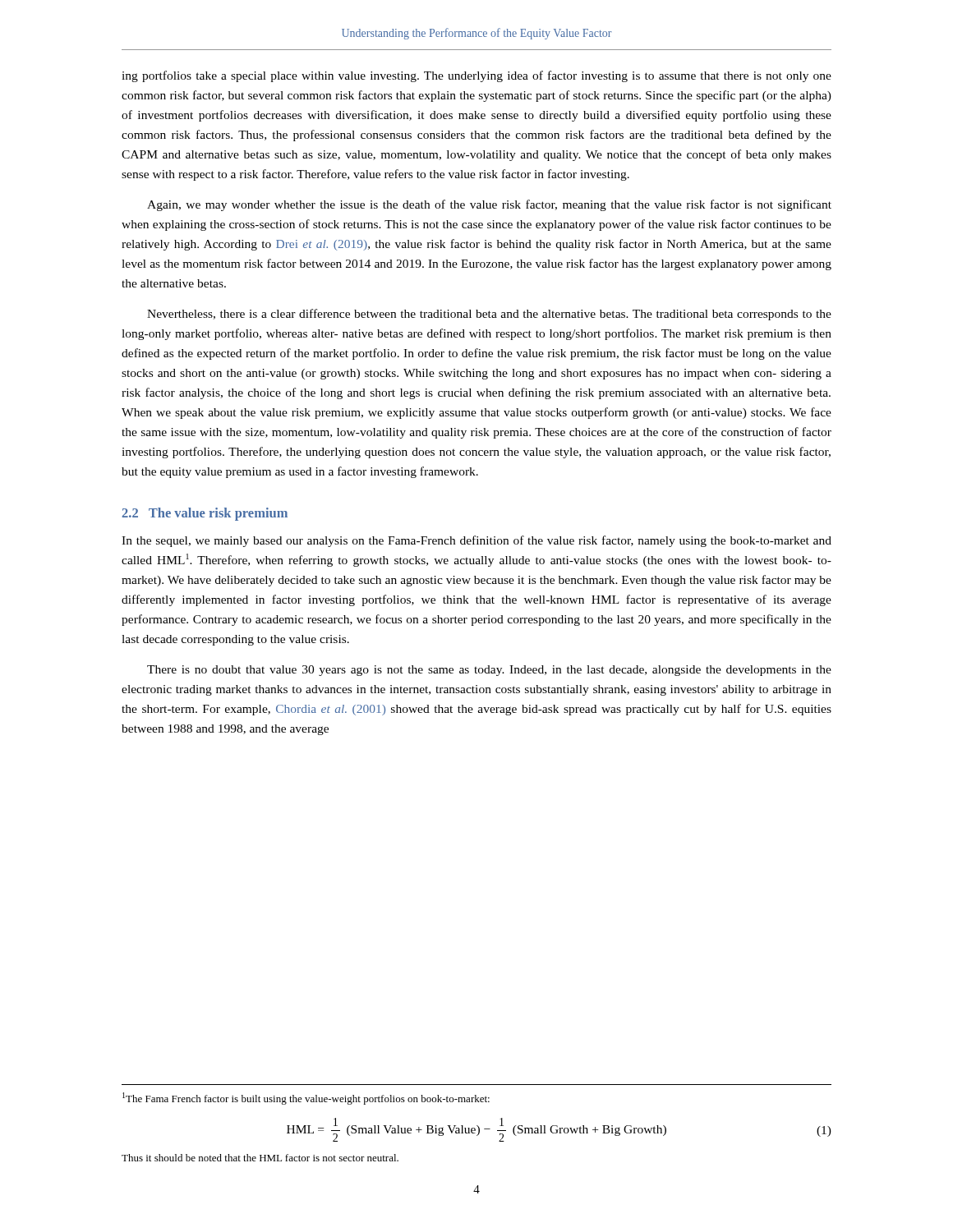Where is the section header that starts "2.2 The value risk"?
Screen dimensions: 1232x953
205,513
